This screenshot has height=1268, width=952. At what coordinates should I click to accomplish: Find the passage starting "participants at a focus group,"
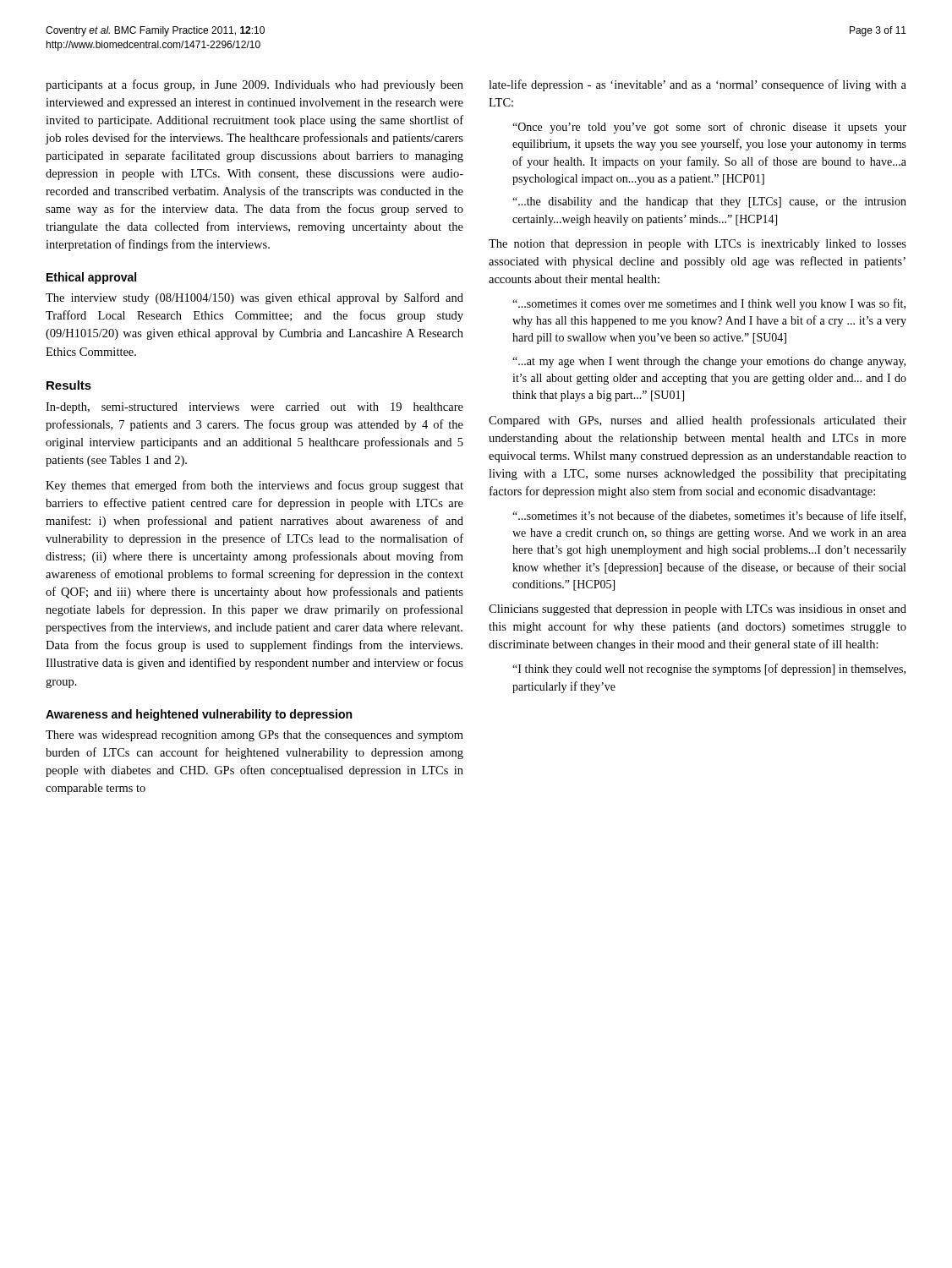(255, 165)
